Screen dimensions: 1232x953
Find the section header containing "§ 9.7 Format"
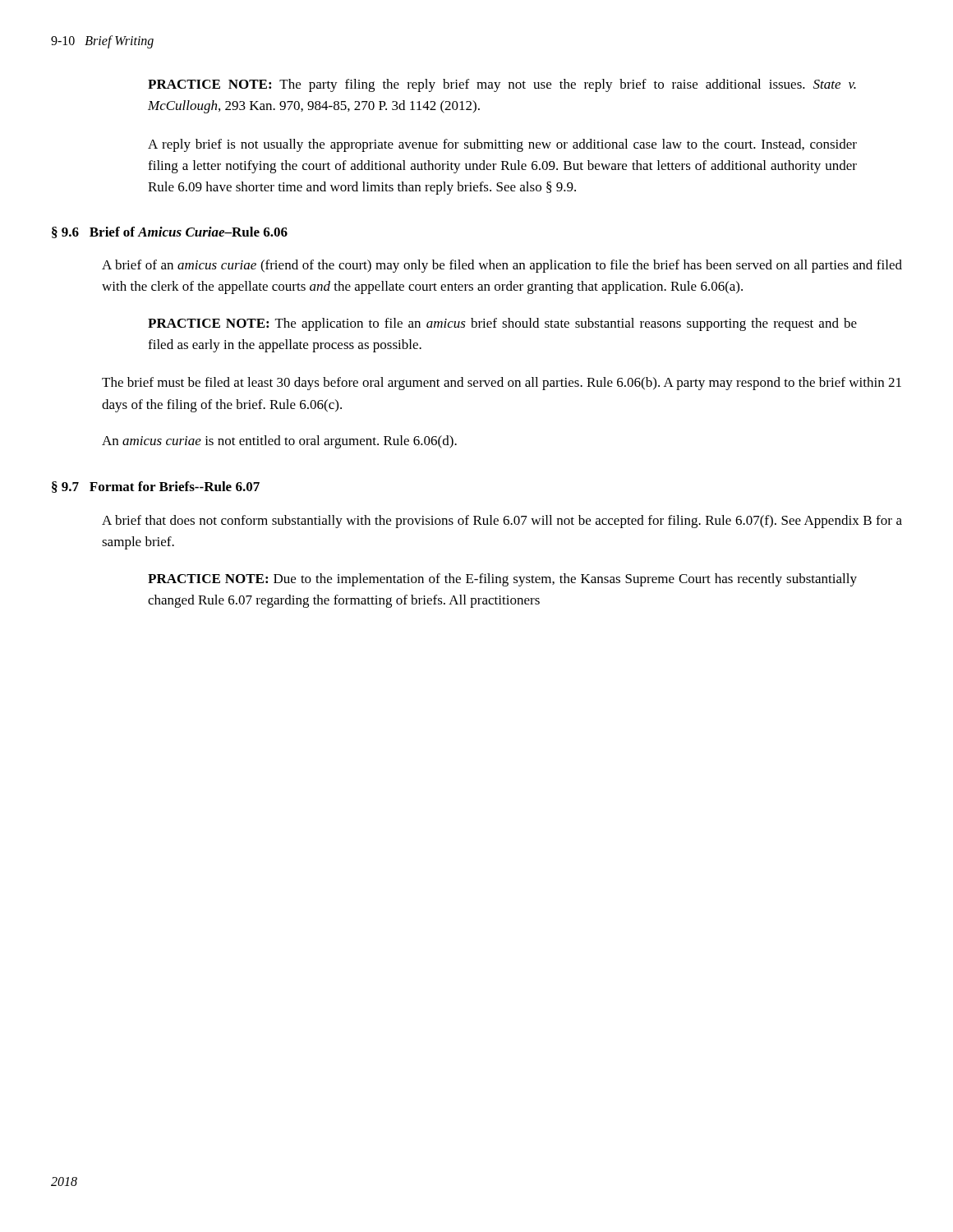155,487
